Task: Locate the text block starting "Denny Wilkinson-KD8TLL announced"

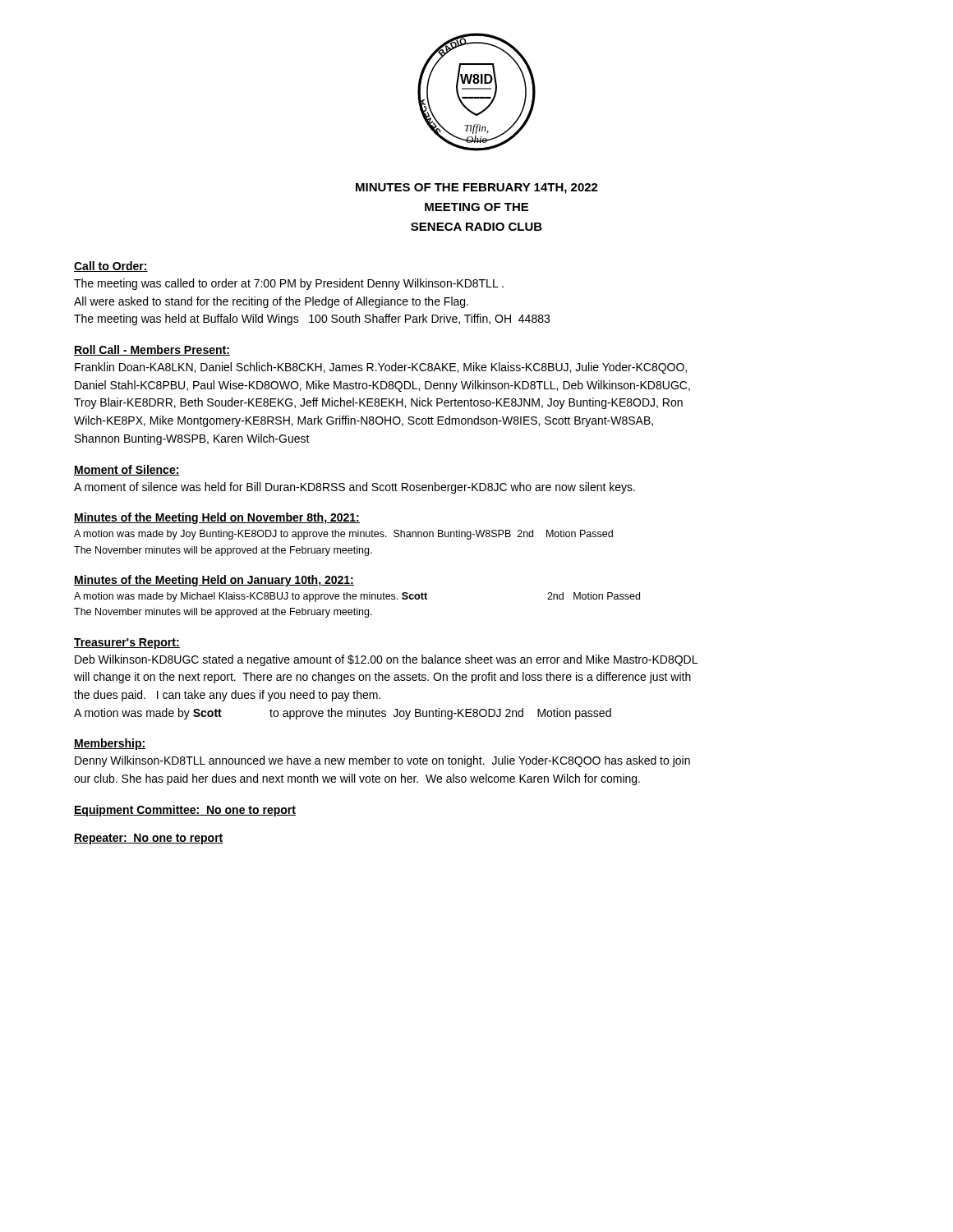Action: 382,770
